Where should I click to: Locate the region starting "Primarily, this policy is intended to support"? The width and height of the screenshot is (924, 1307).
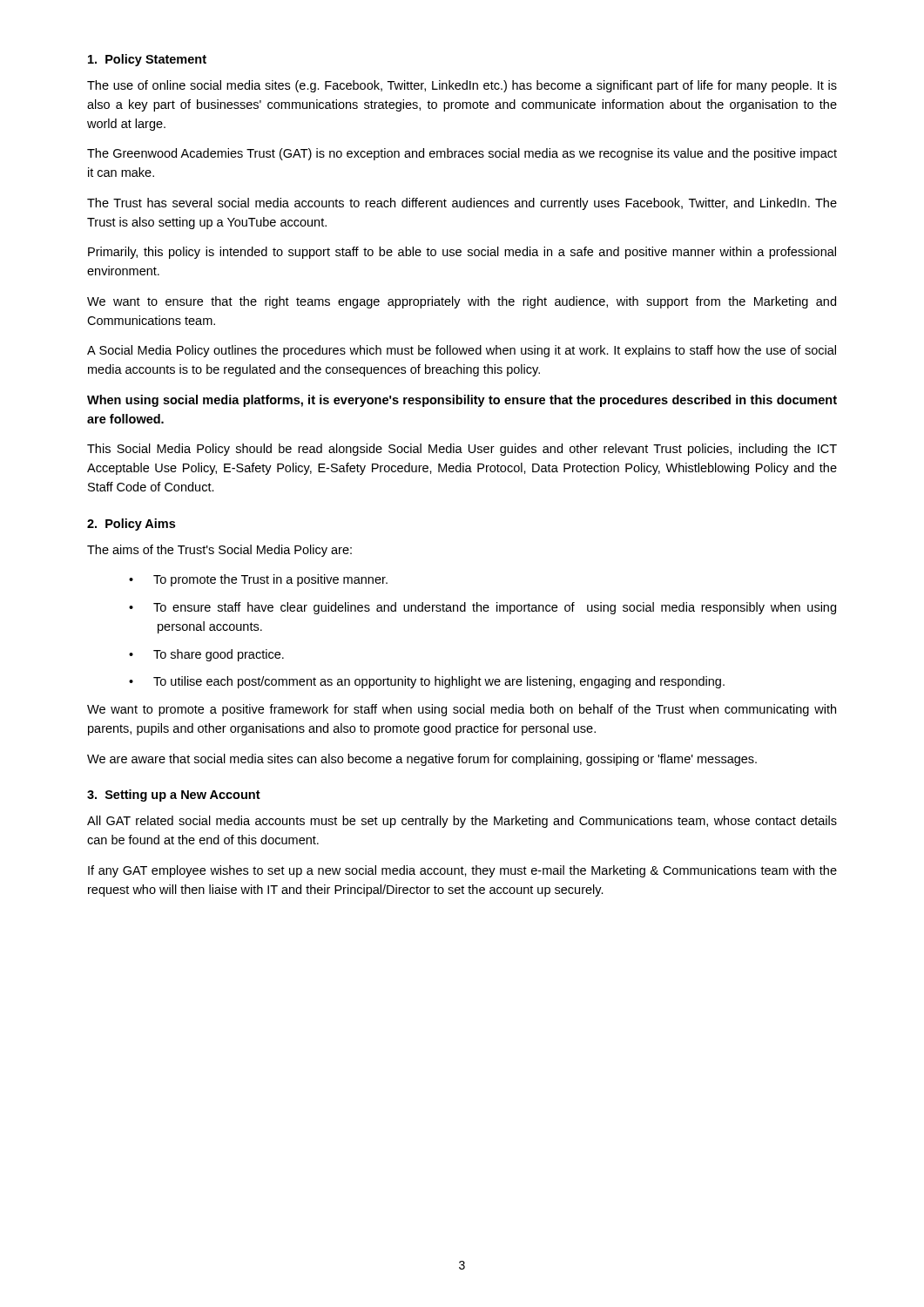[x=462, y=262]
